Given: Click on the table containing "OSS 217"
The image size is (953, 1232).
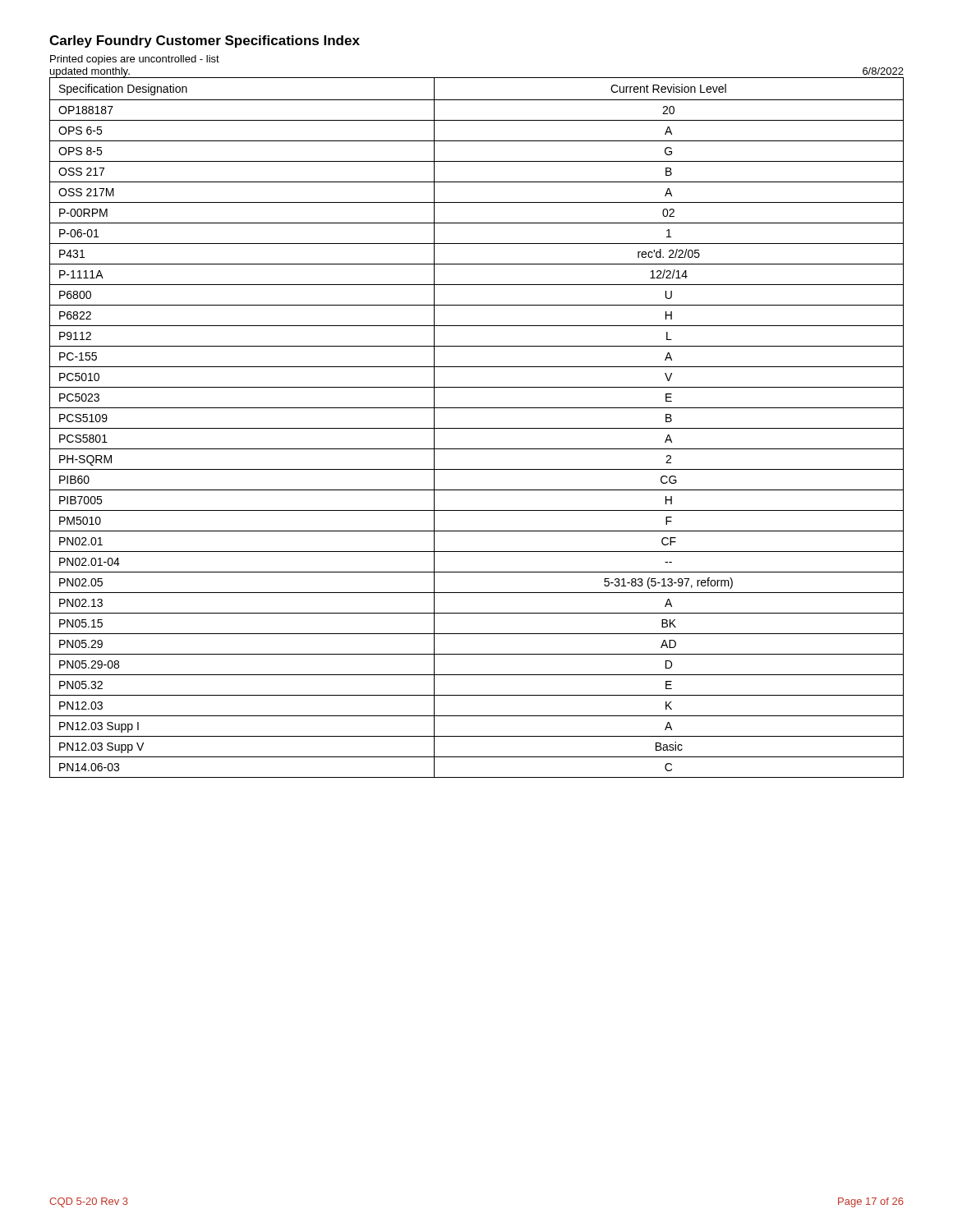Looking at the screenshot, I should click(x=476, y=428).
